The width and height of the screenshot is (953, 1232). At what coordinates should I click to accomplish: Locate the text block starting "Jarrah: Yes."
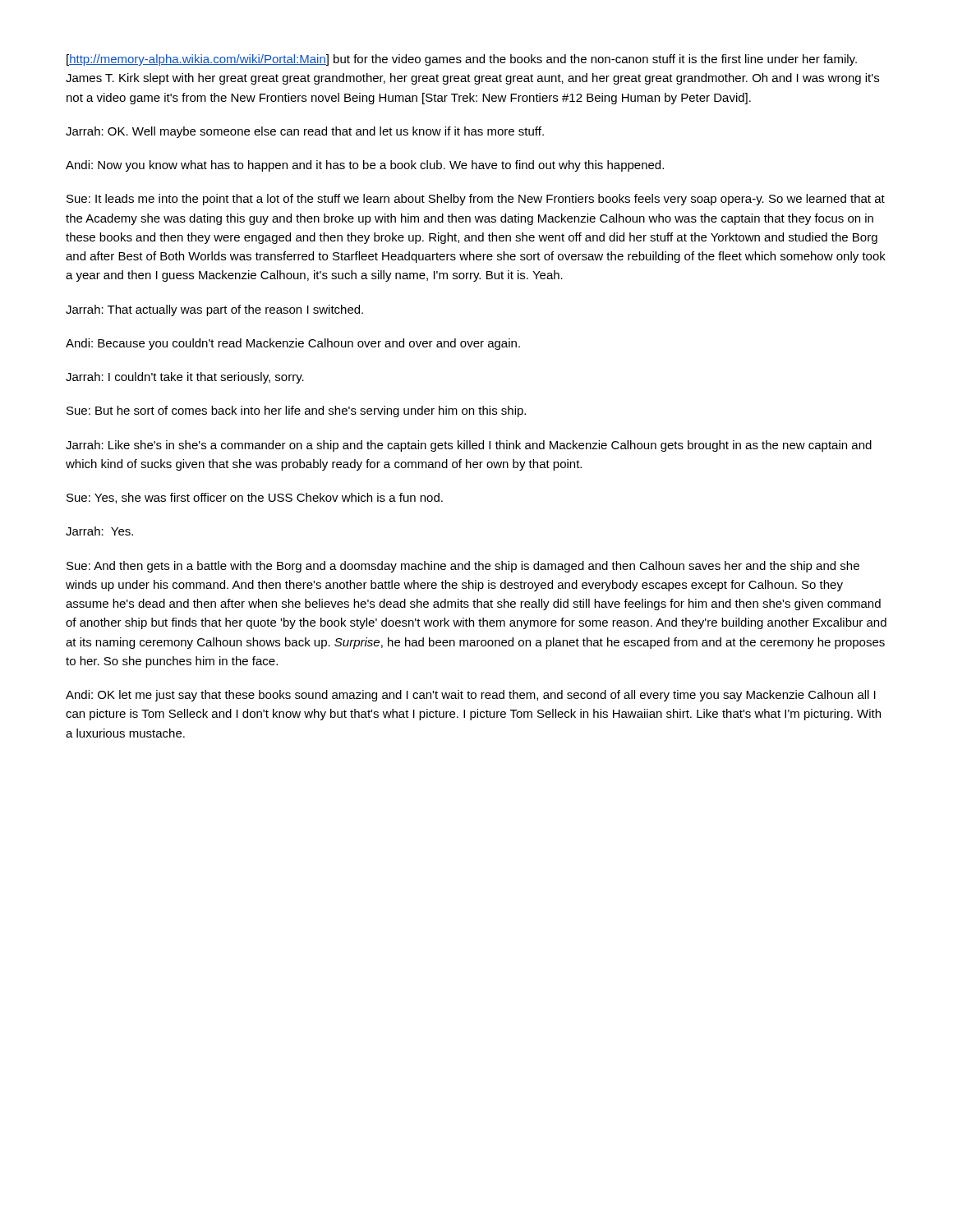tap(100, 531)
